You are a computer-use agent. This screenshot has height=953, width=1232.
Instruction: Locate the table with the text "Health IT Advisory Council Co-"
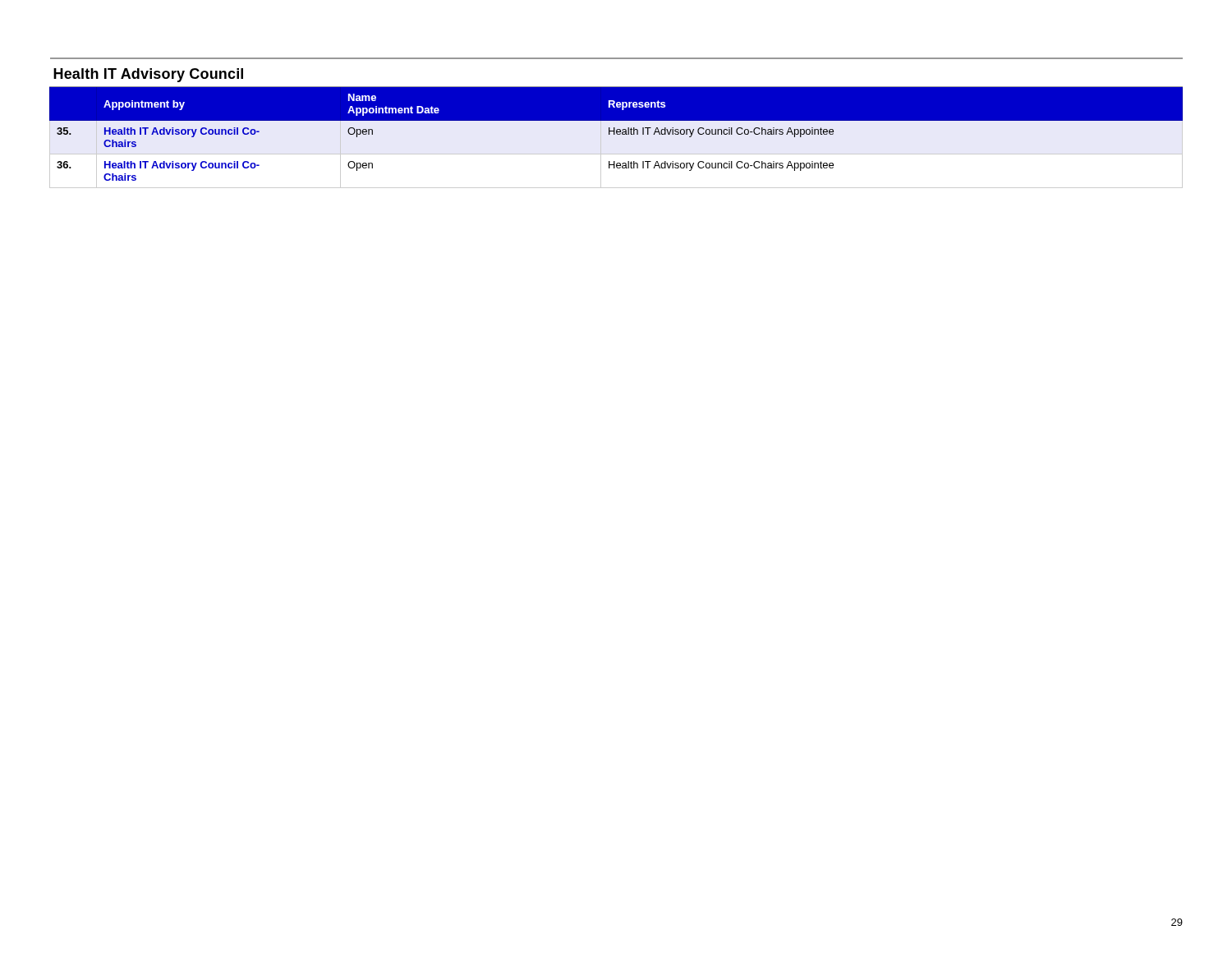616,123
